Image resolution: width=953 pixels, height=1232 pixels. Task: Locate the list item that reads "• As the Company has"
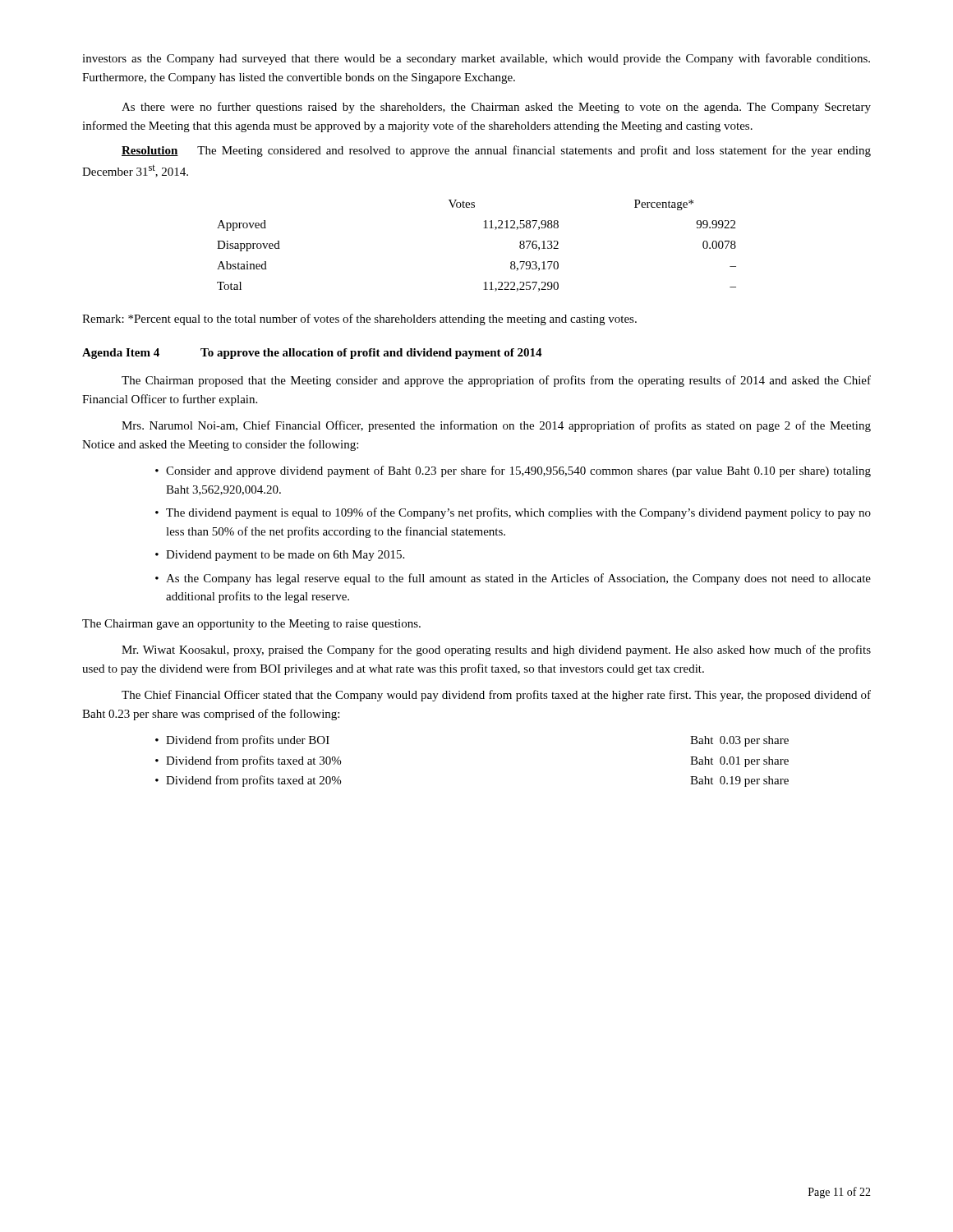click(509, 587)
